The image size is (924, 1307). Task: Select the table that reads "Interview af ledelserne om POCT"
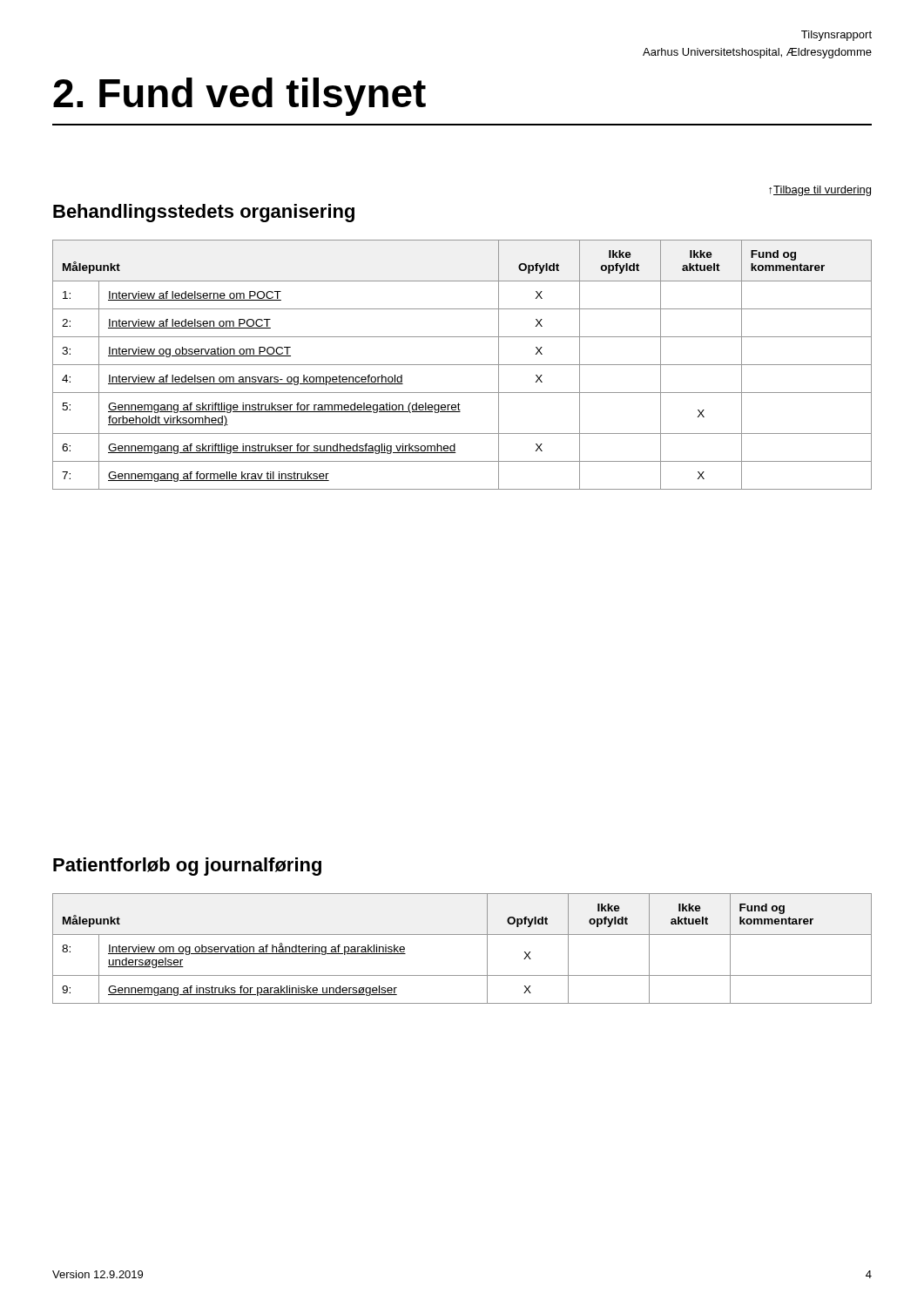[462, 365]
